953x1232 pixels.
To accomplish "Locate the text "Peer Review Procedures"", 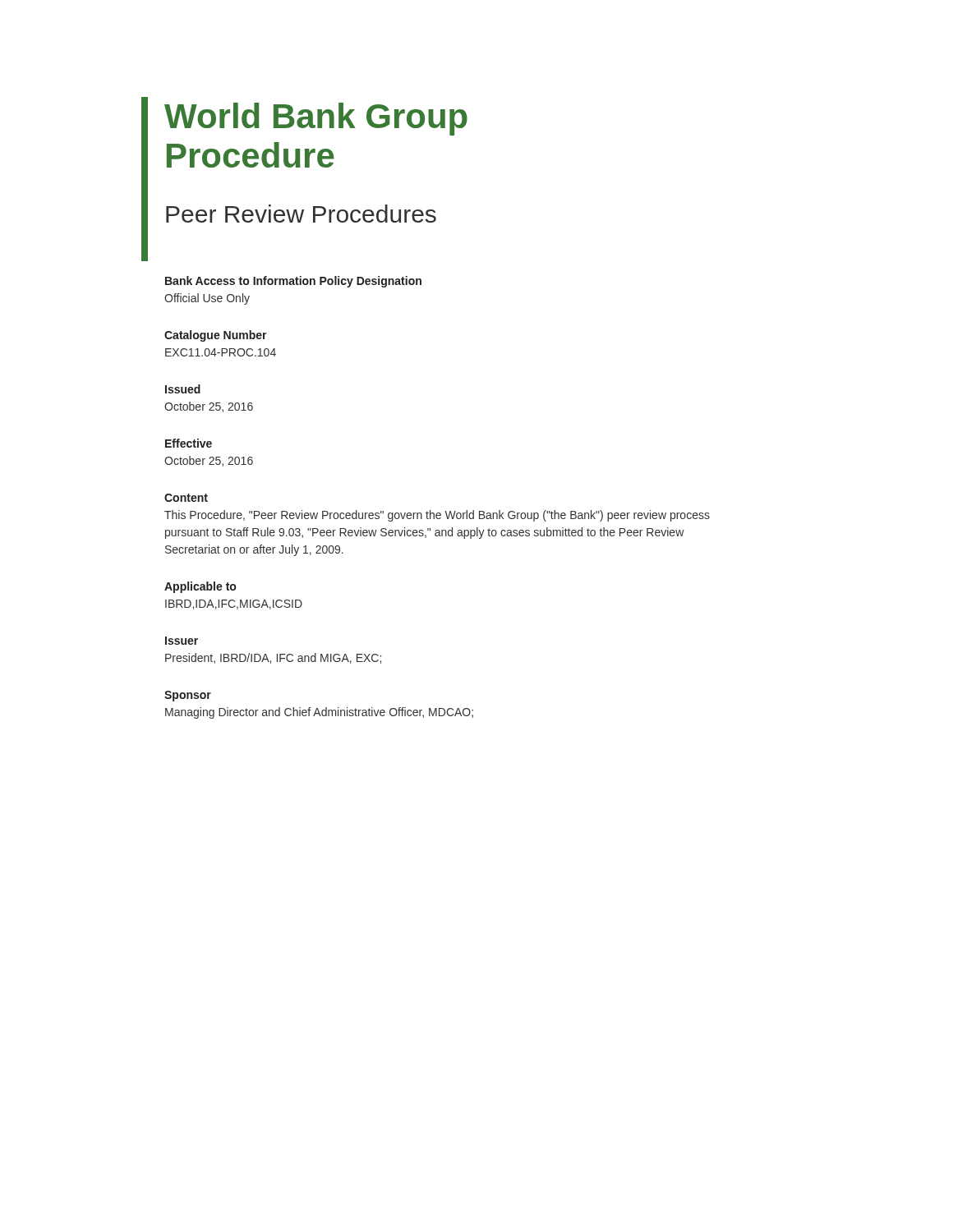I will pyautogui.click(x=444, y=214).
